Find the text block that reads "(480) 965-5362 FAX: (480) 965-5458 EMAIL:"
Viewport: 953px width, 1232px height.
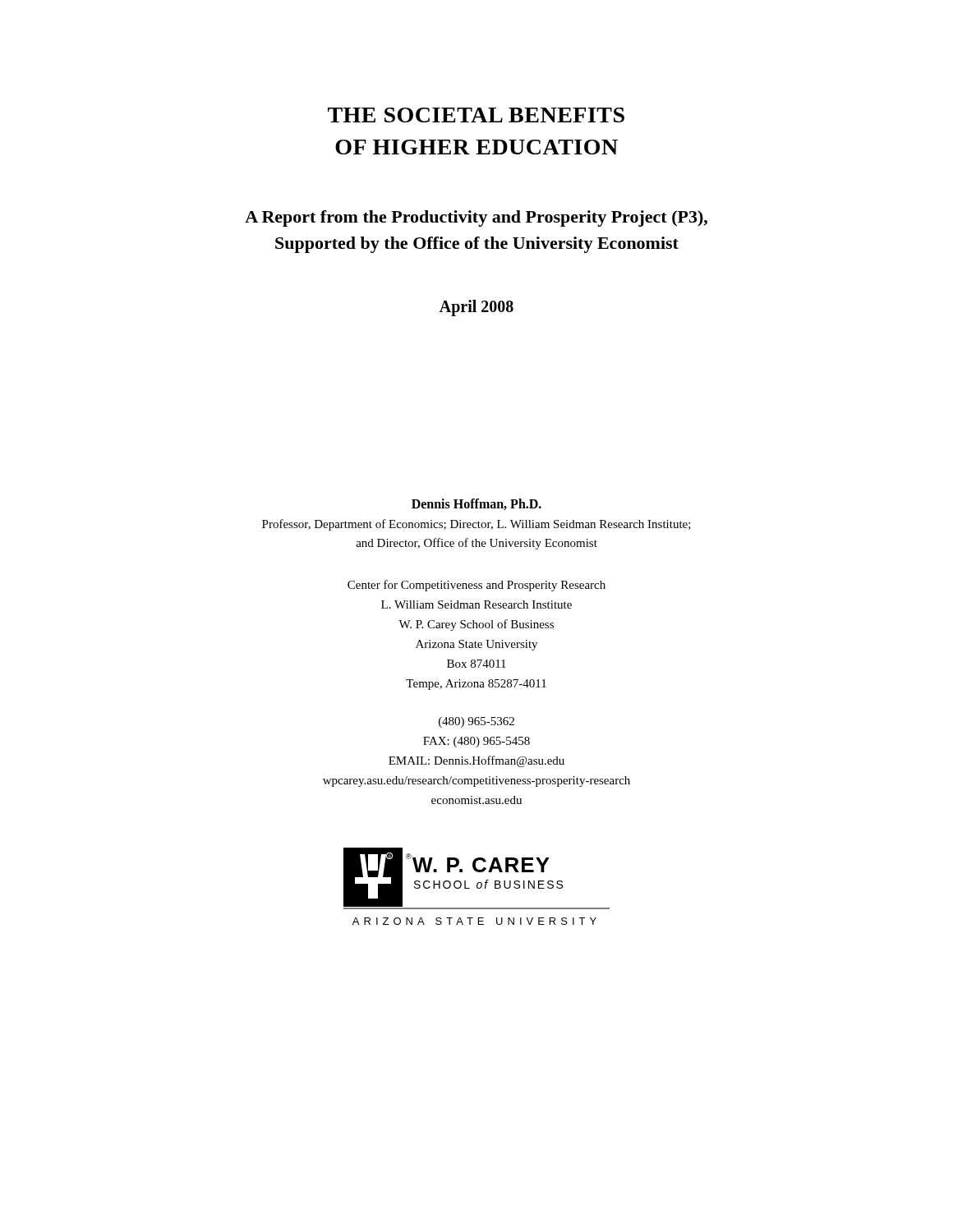[x=476, y=761]
